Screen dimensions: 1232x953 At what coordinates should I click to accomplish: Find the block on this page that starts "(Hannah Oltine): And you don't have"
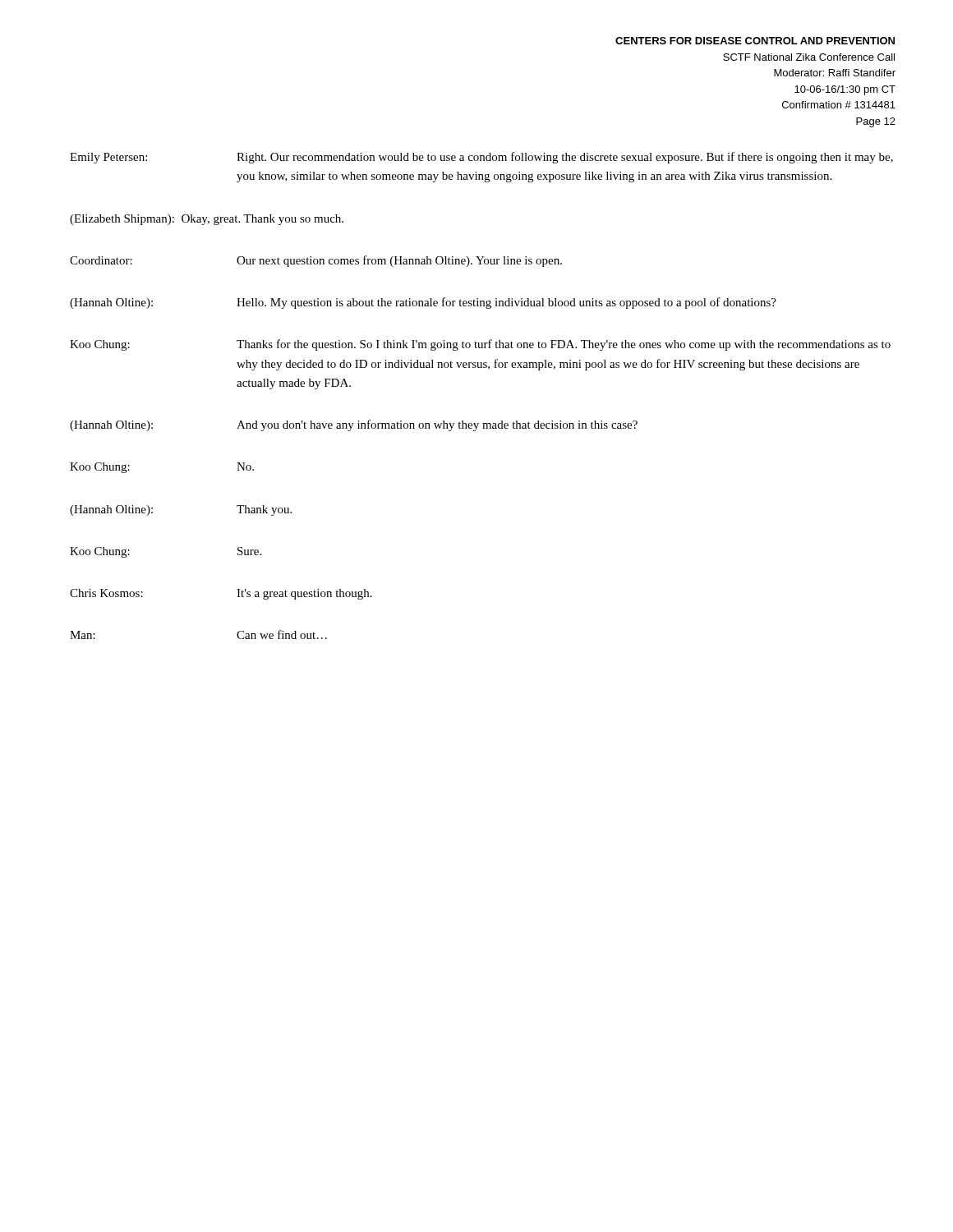[483, 425]
